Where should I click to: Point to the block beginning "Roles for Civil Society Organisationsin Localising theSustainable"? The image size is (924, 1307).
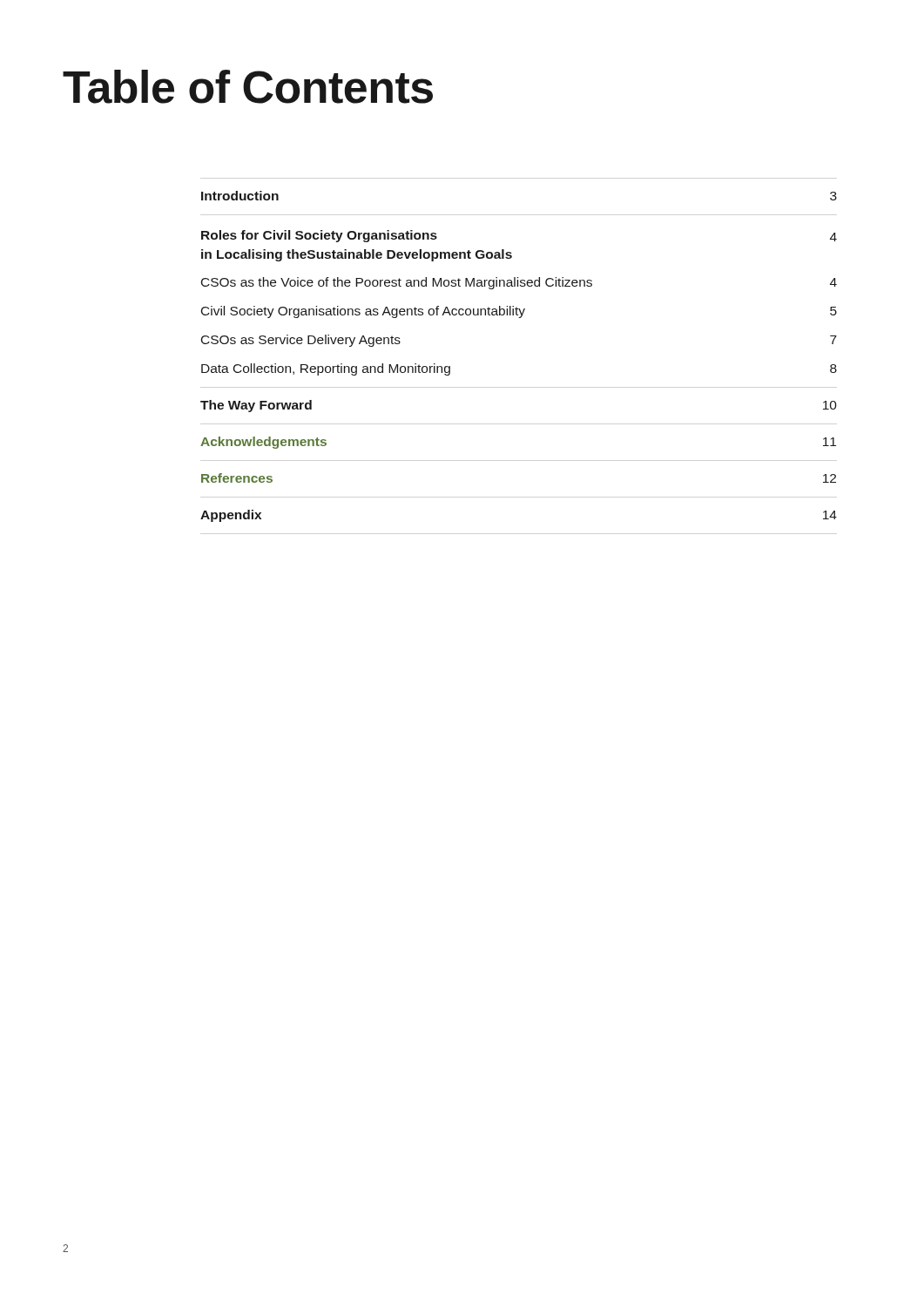tap(519, 244)
